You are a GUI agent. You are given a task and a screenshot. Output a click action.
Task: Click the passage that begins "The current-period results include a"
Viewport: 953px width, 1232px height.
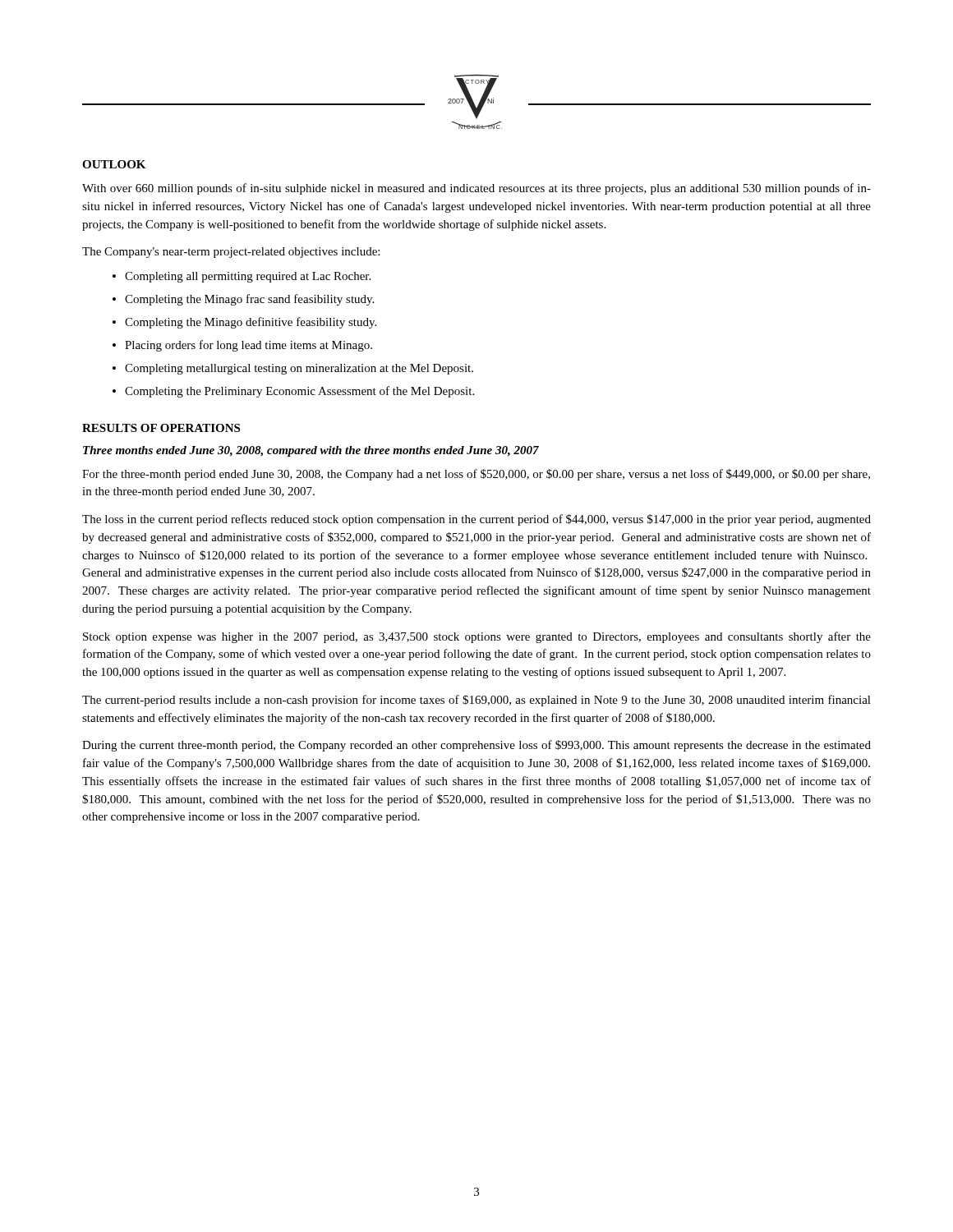point(476,709)
